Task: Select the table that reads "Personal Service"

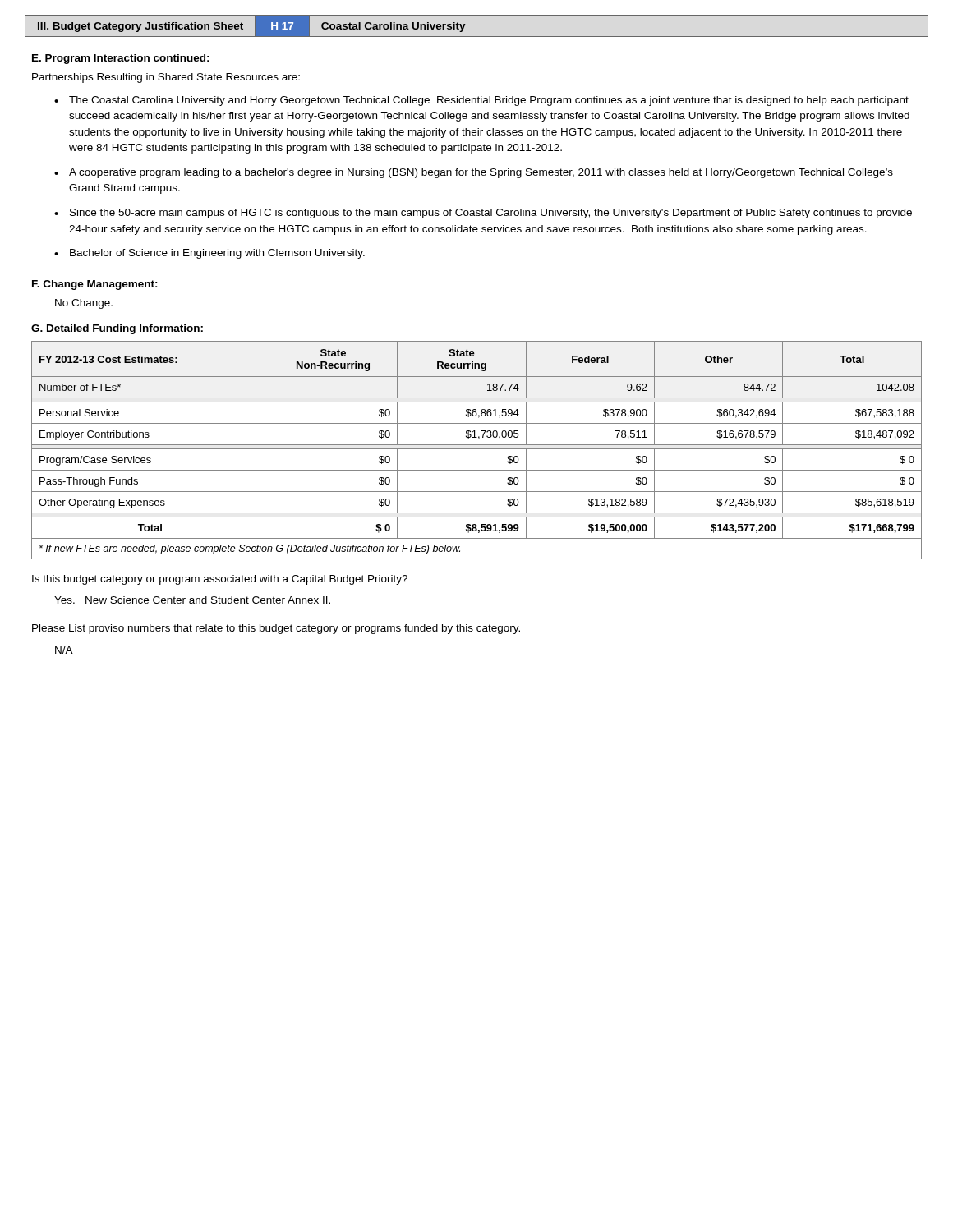Action: (x=476, y=450)
